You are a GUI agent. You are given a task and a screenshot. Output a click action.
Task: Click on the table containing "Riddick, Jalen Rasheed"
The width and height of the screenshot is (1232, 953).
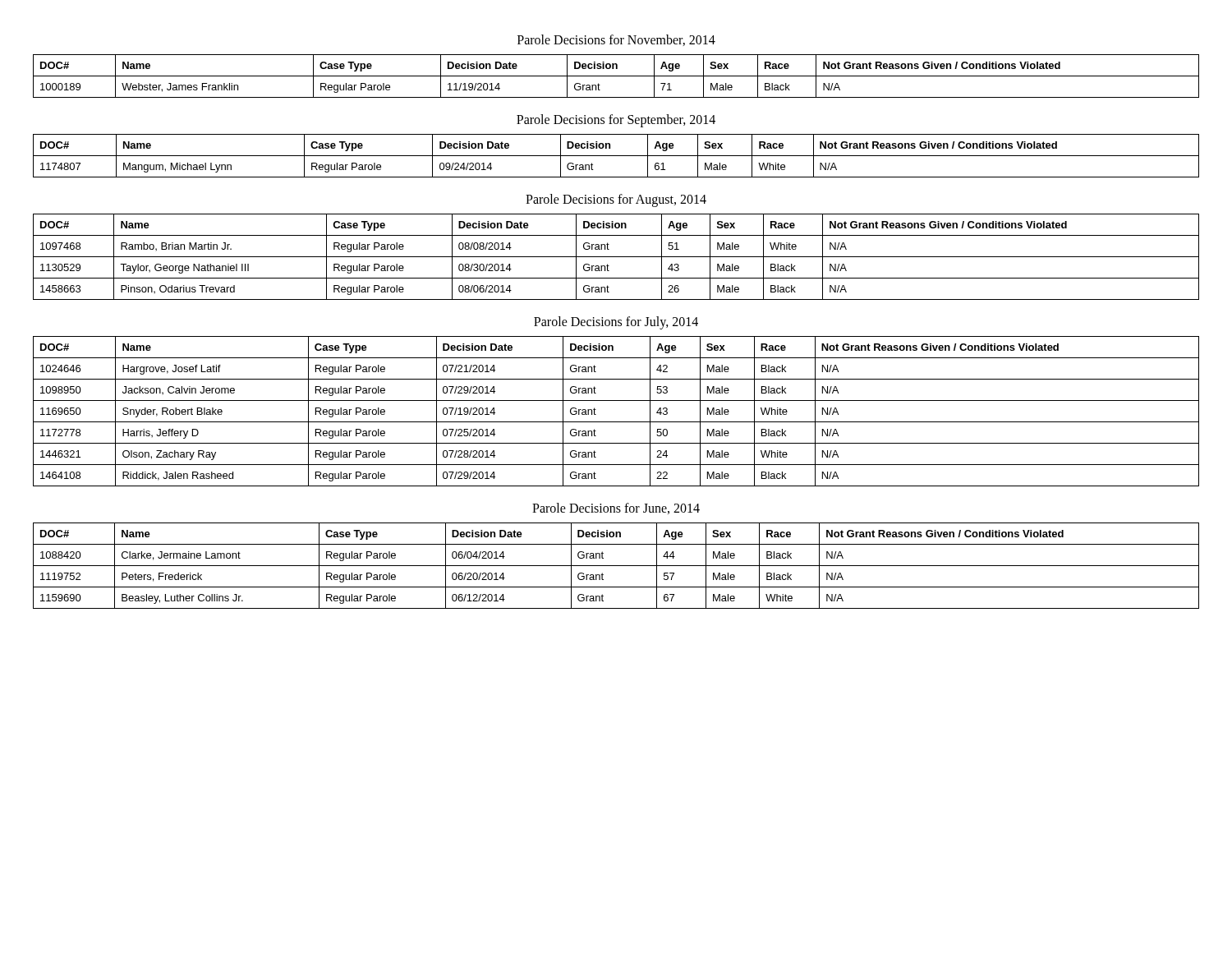616,411
